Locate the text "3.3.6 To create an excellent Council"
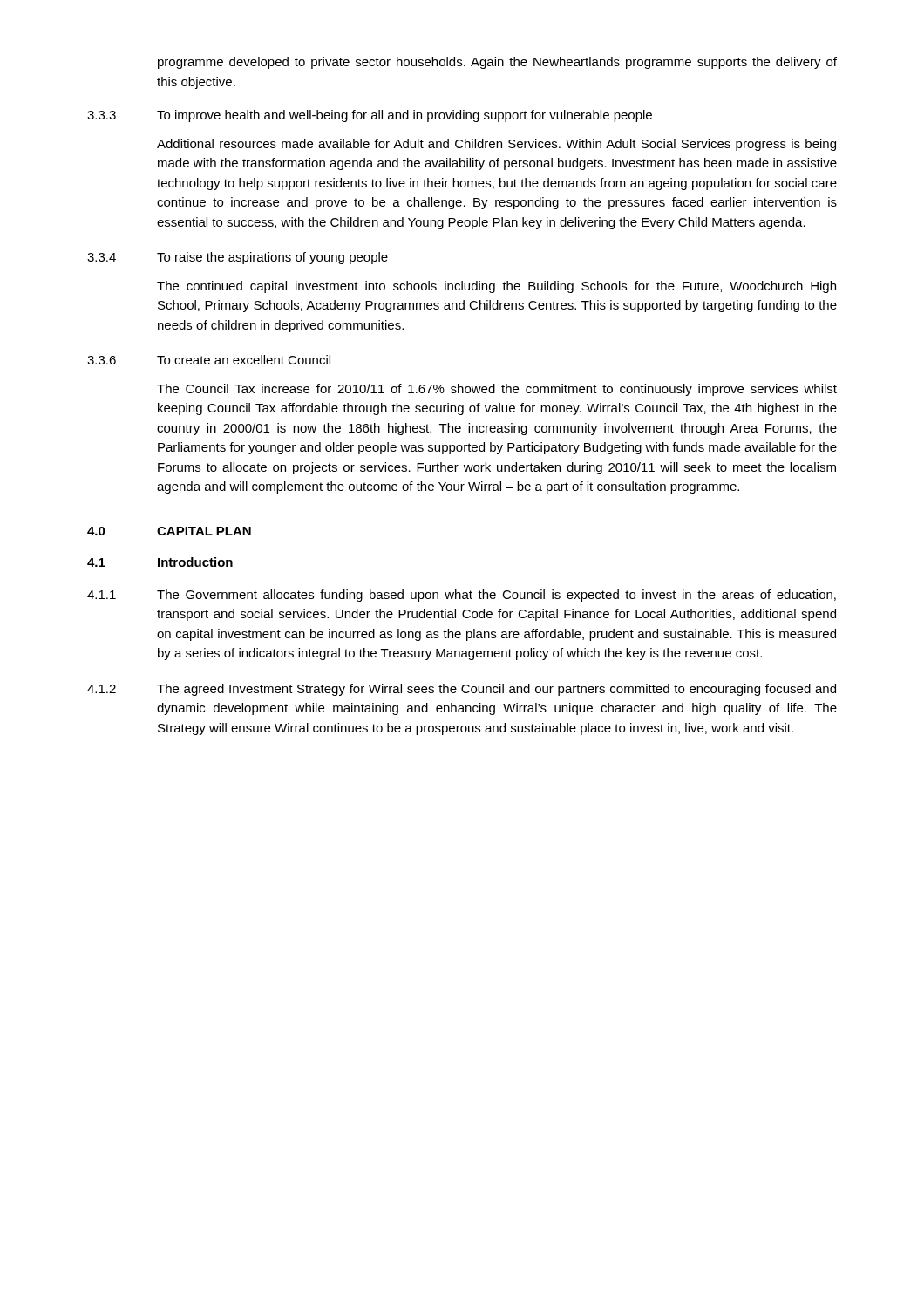The height and width of the screenshot is (1308, 924). point(209,360)
